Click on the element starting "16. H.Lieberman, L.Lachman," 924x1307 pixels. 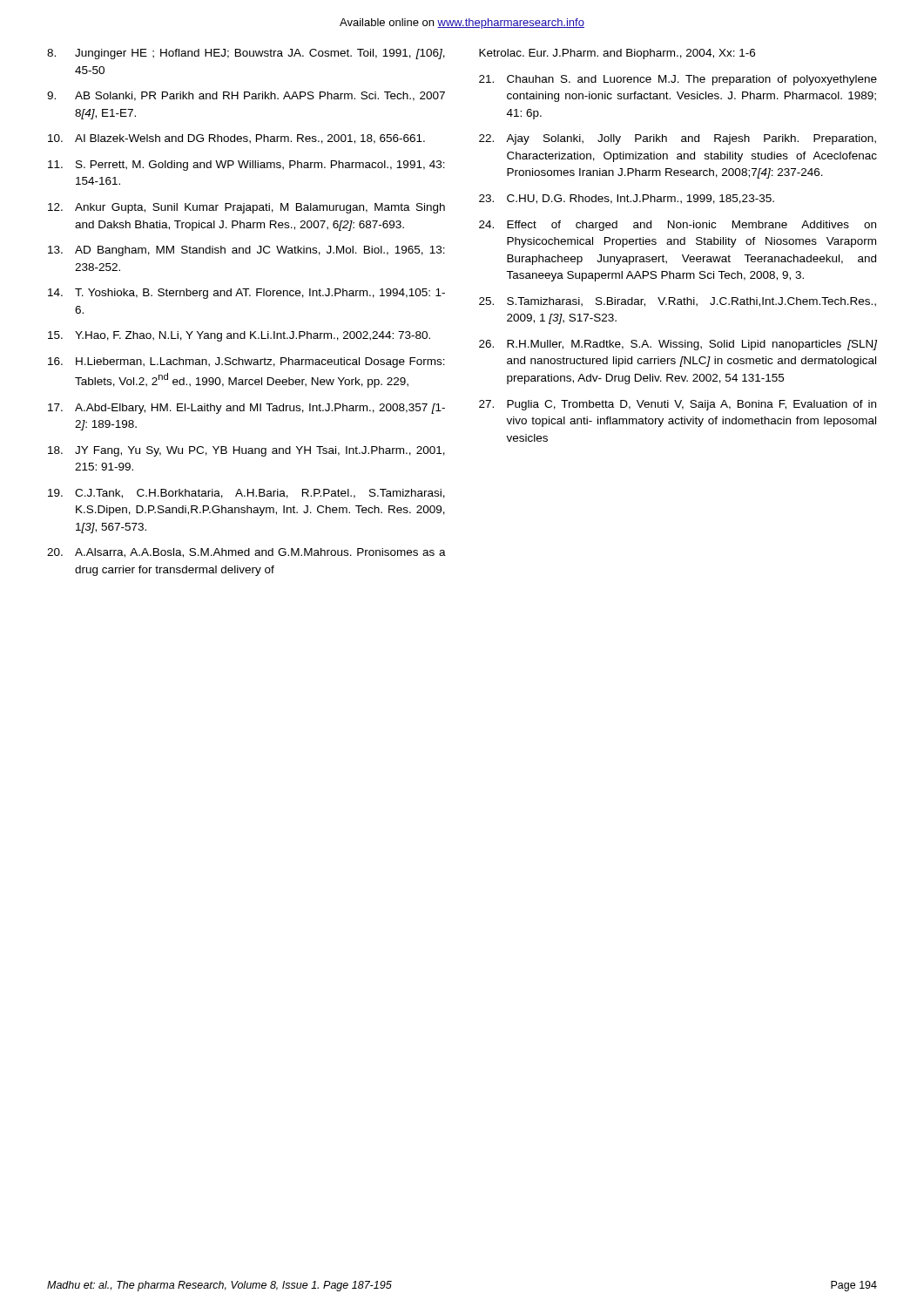pyautogui.click(x=246, y=371)
